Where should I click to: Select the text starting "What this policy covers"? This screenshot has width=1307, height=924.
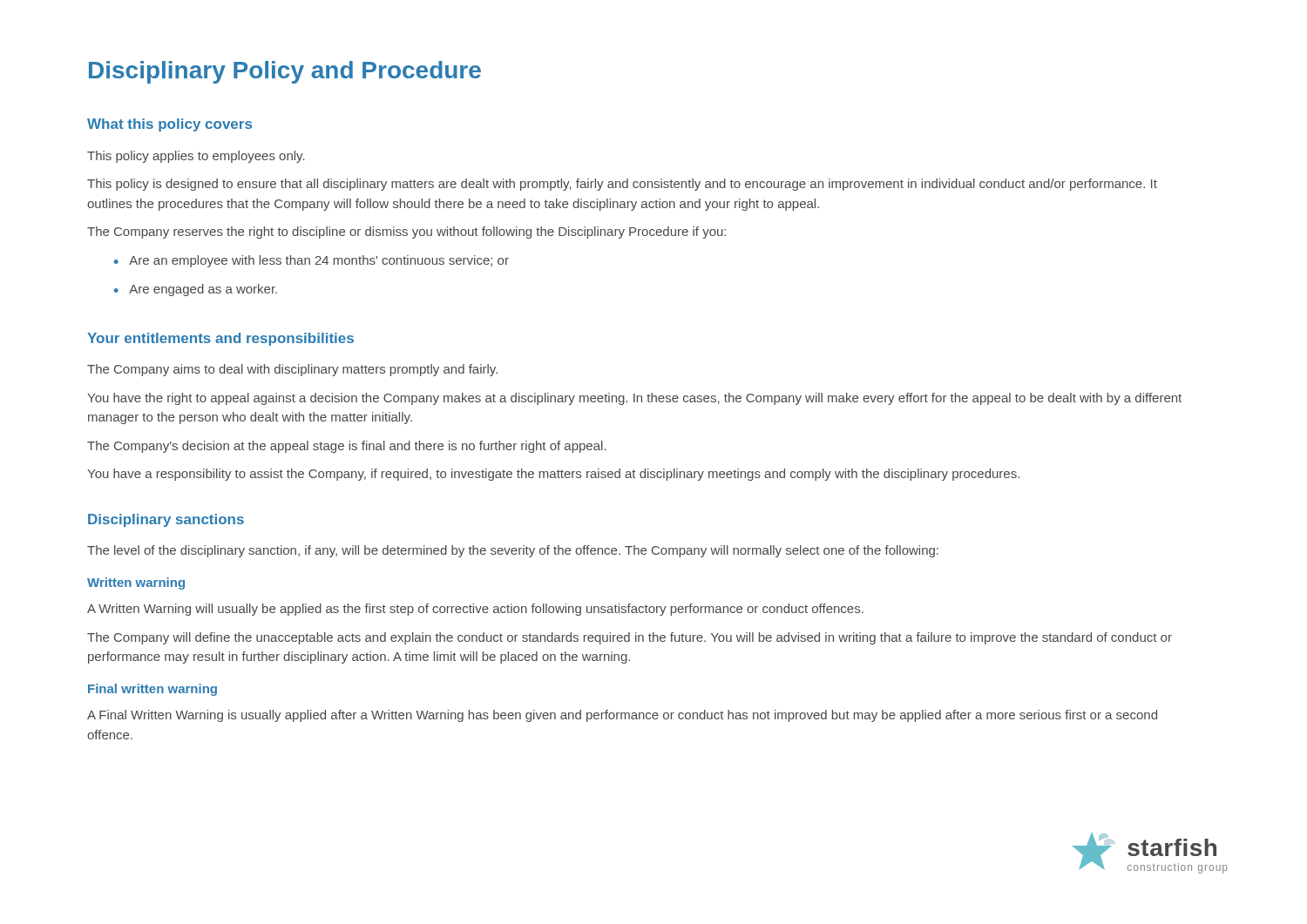tap(170, 124)
